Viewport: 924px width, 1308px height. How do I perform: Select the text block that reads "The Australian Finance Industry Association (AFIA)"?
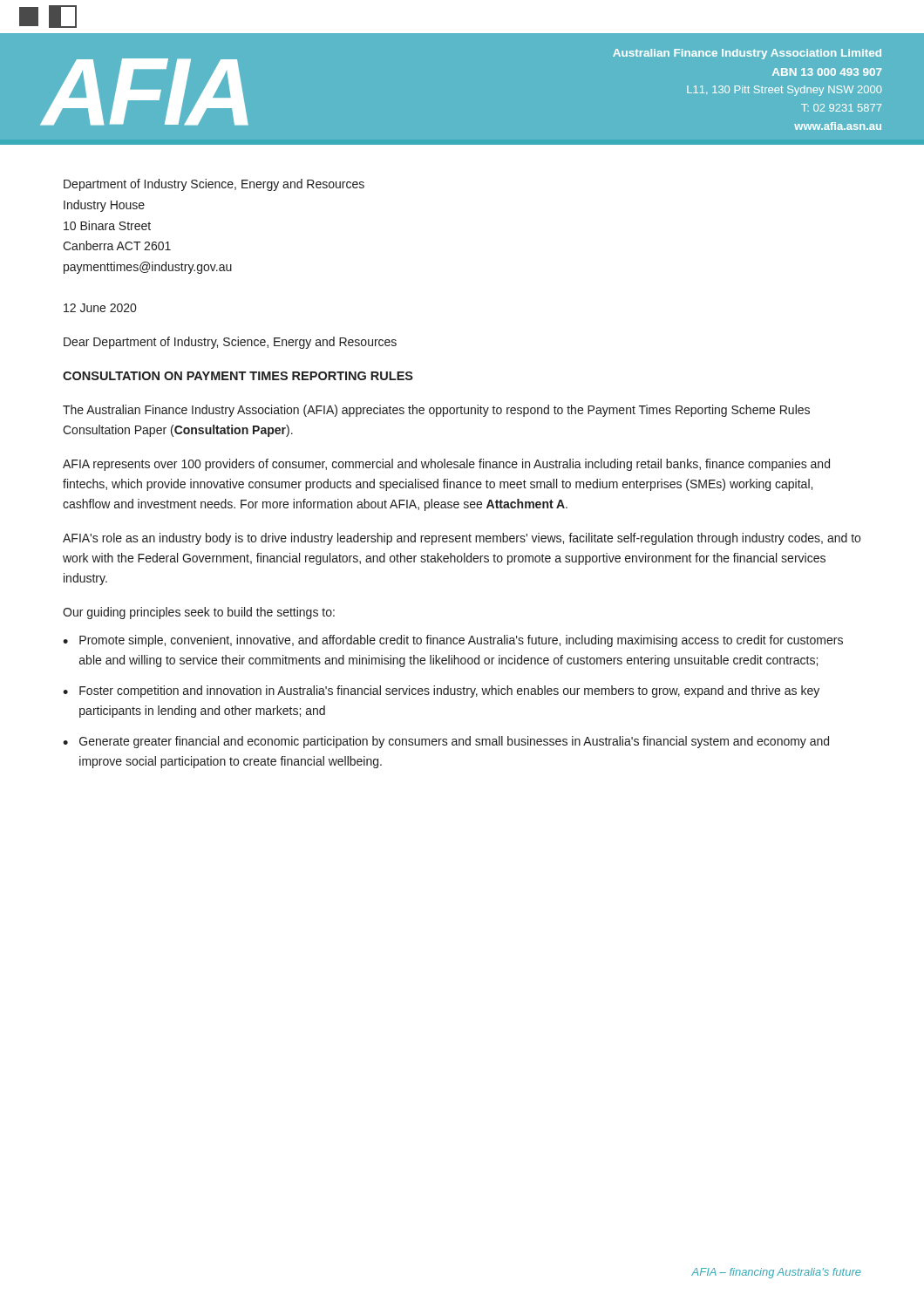tap(436, 420)
